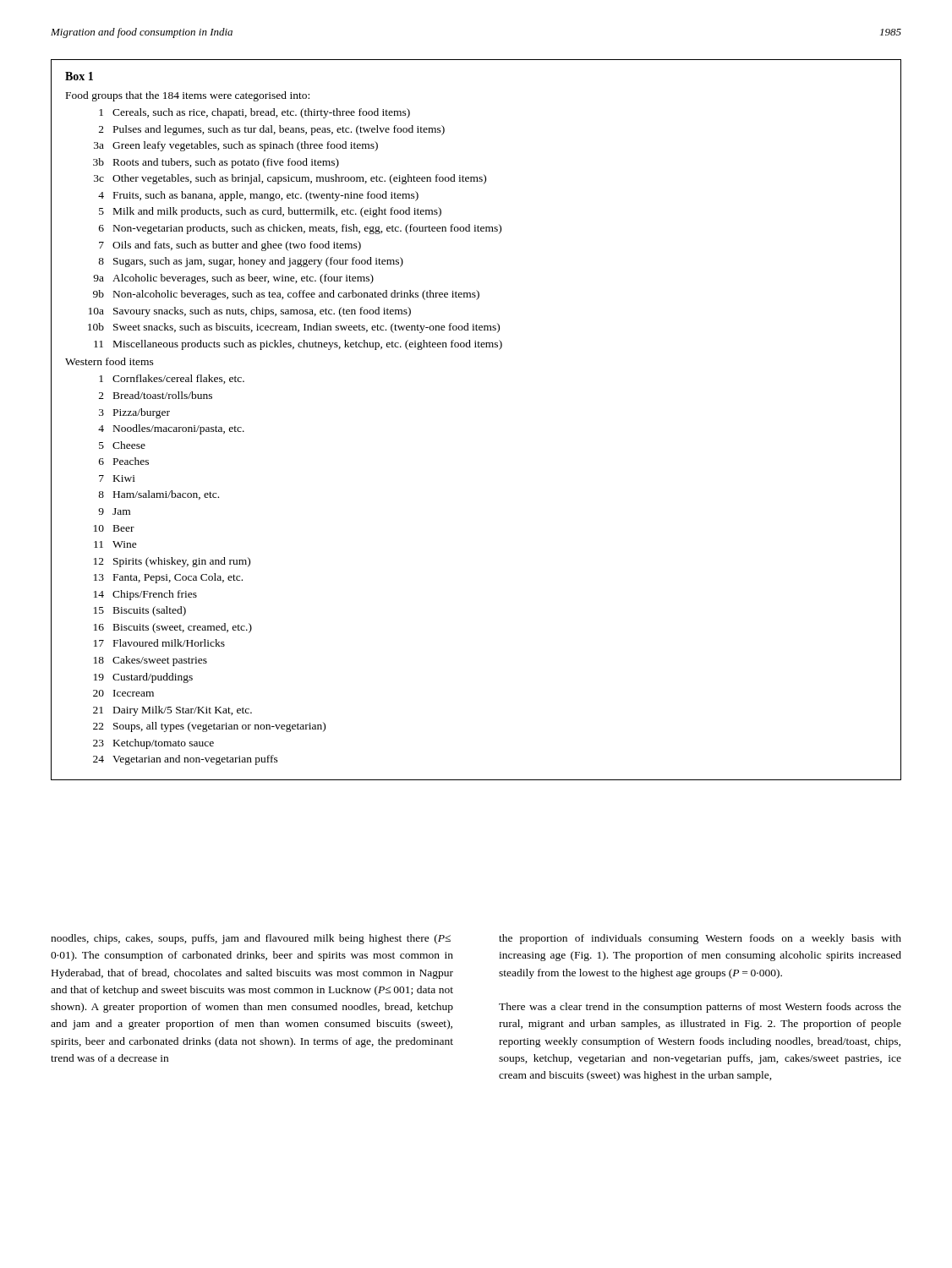Where is the passage that starts "10aSavoury snacks, such as nuts, chips, samosa, etc."?
This screenshot has width=952, height=1268.
(x=476, y=311)
